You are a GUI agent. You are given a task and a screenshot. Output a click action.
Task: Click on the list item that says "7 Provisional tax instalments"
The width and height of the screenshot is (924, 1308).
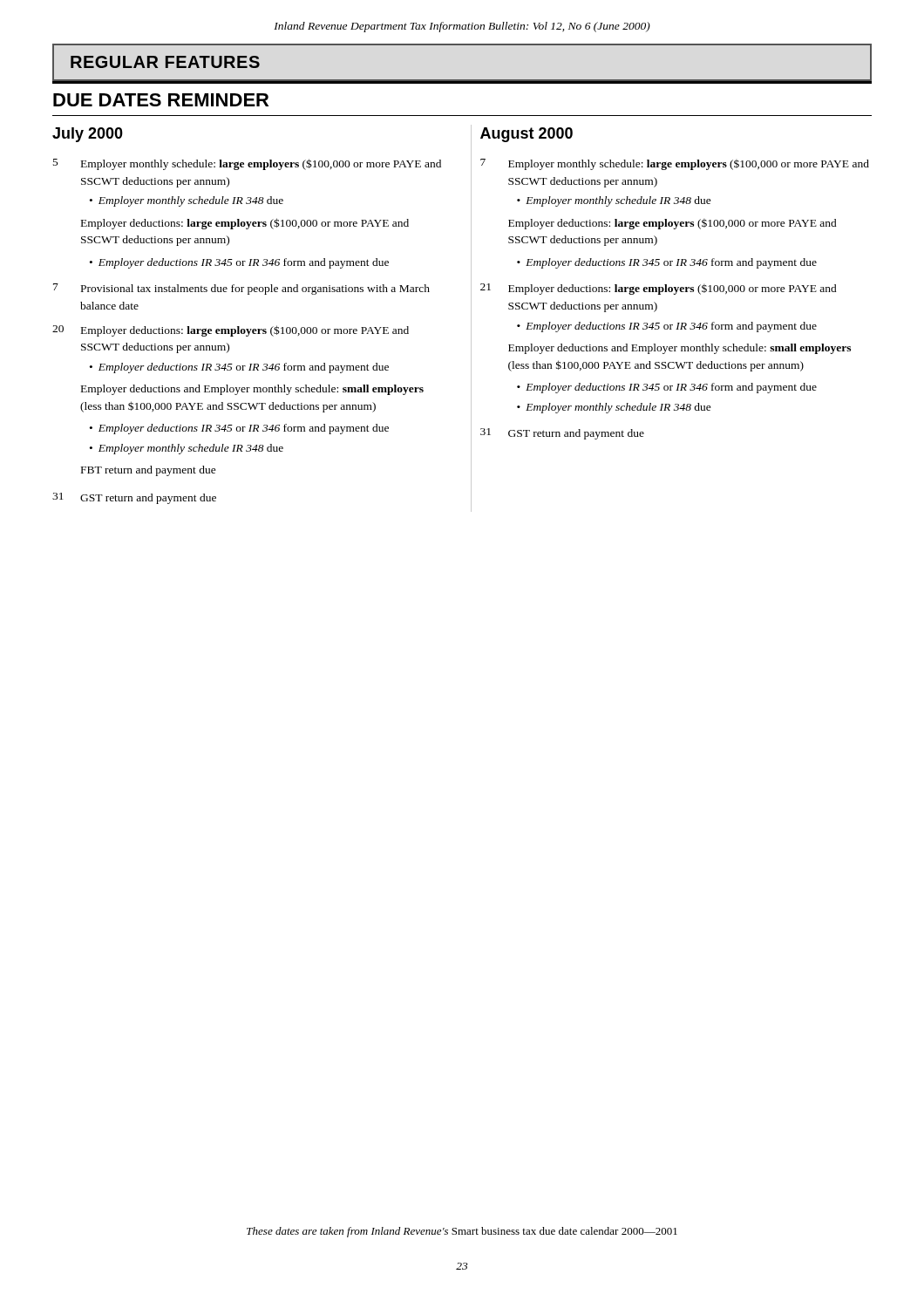click(248, 297)
